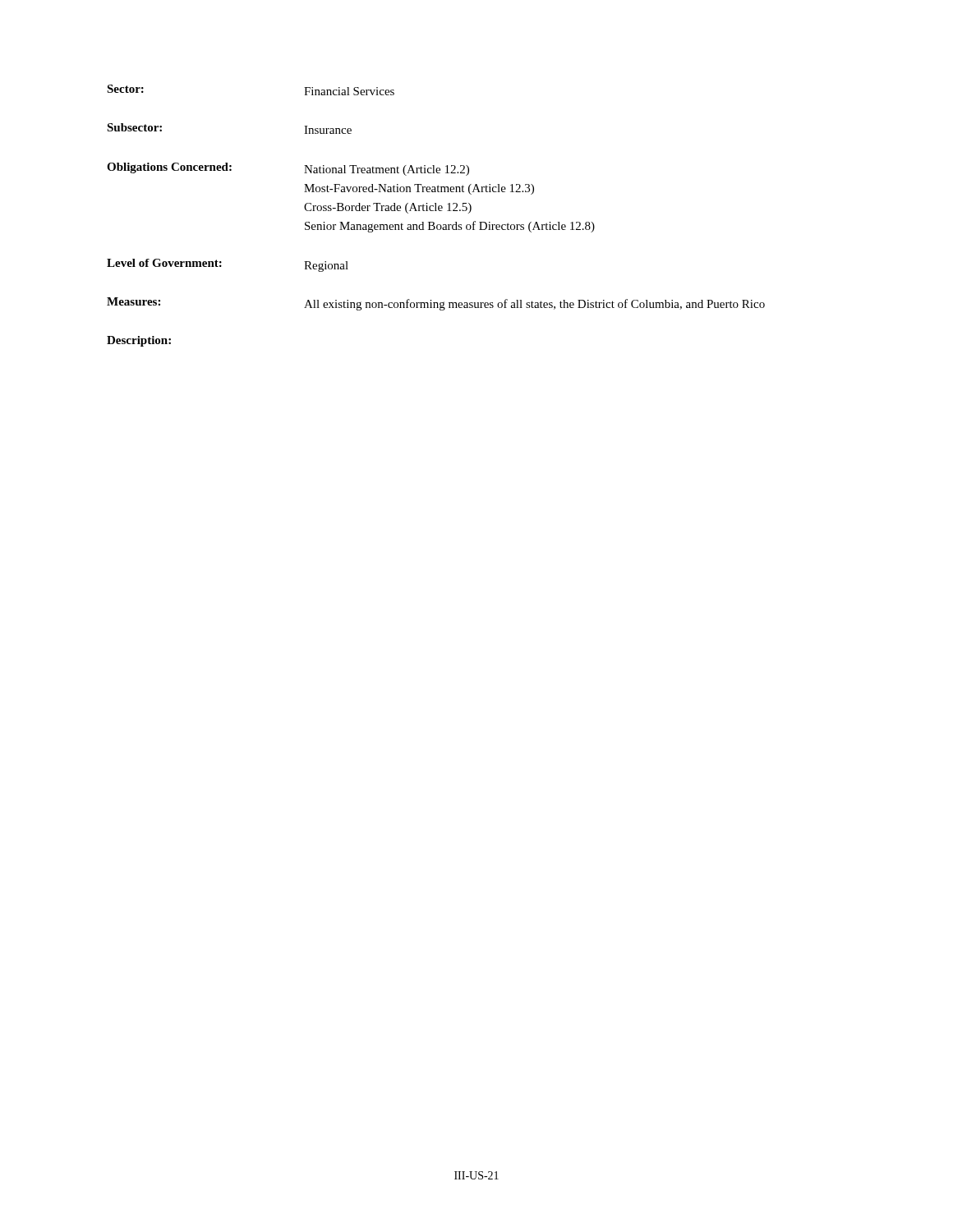Find "Sector: Financial Services" on this page
Screen dimensions: 1232x953
129,90
